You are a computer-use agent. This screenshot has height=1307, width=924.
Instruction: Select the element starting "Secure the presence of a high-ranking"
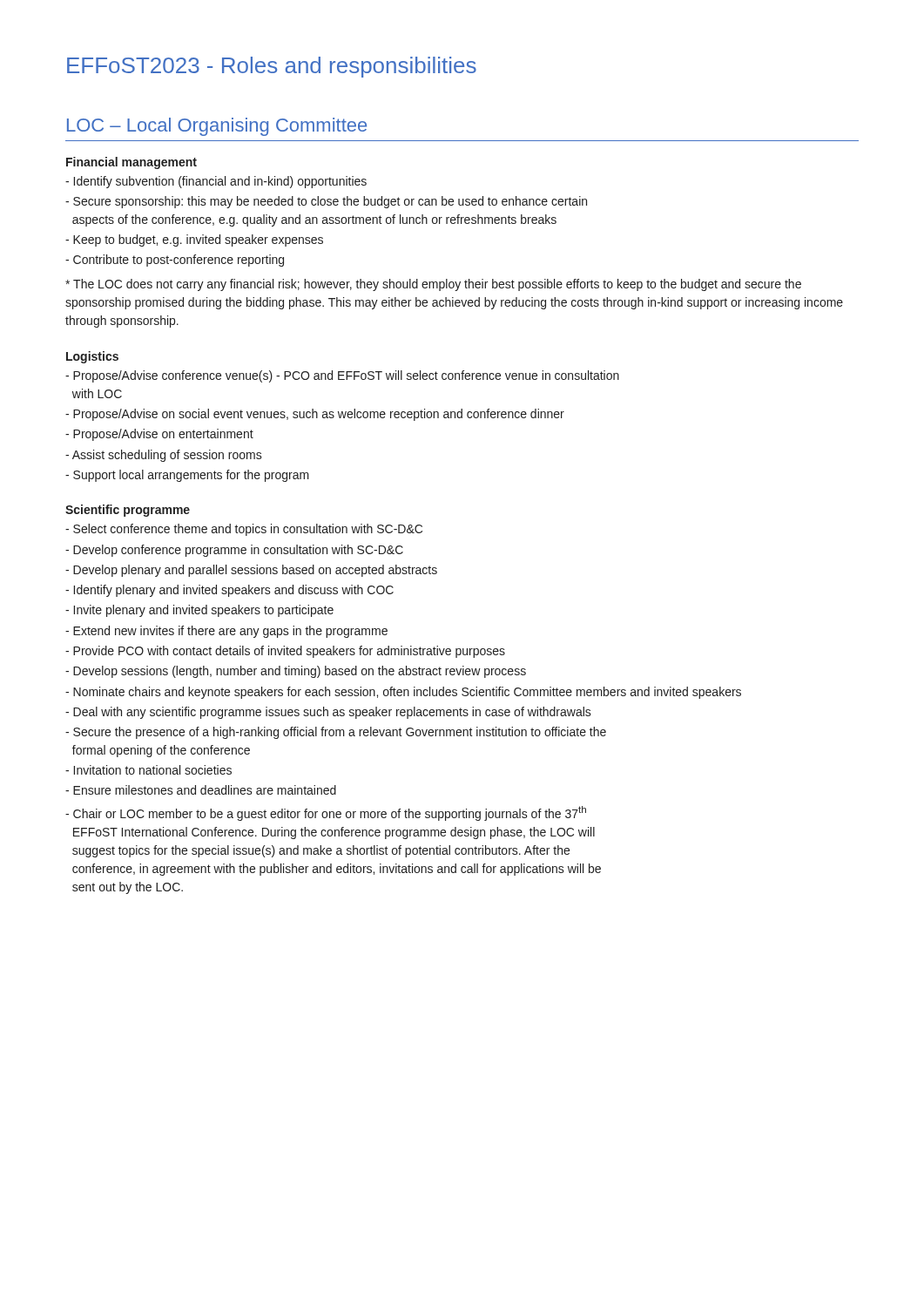336,741
